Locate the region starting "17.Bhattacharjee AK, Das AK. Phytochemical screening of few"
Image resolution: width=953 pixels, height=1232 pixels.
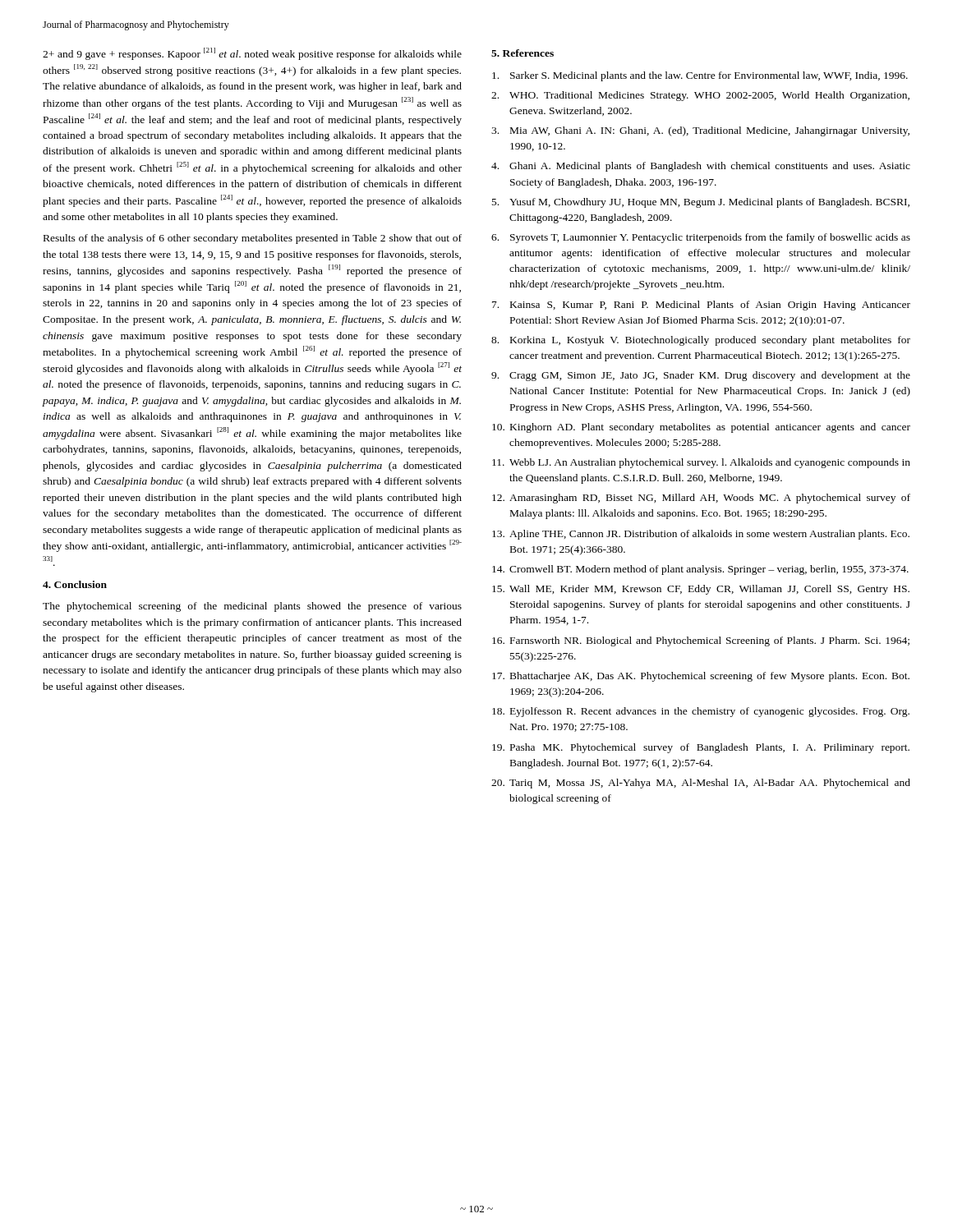pyautogui.click(x=701, y=683)
